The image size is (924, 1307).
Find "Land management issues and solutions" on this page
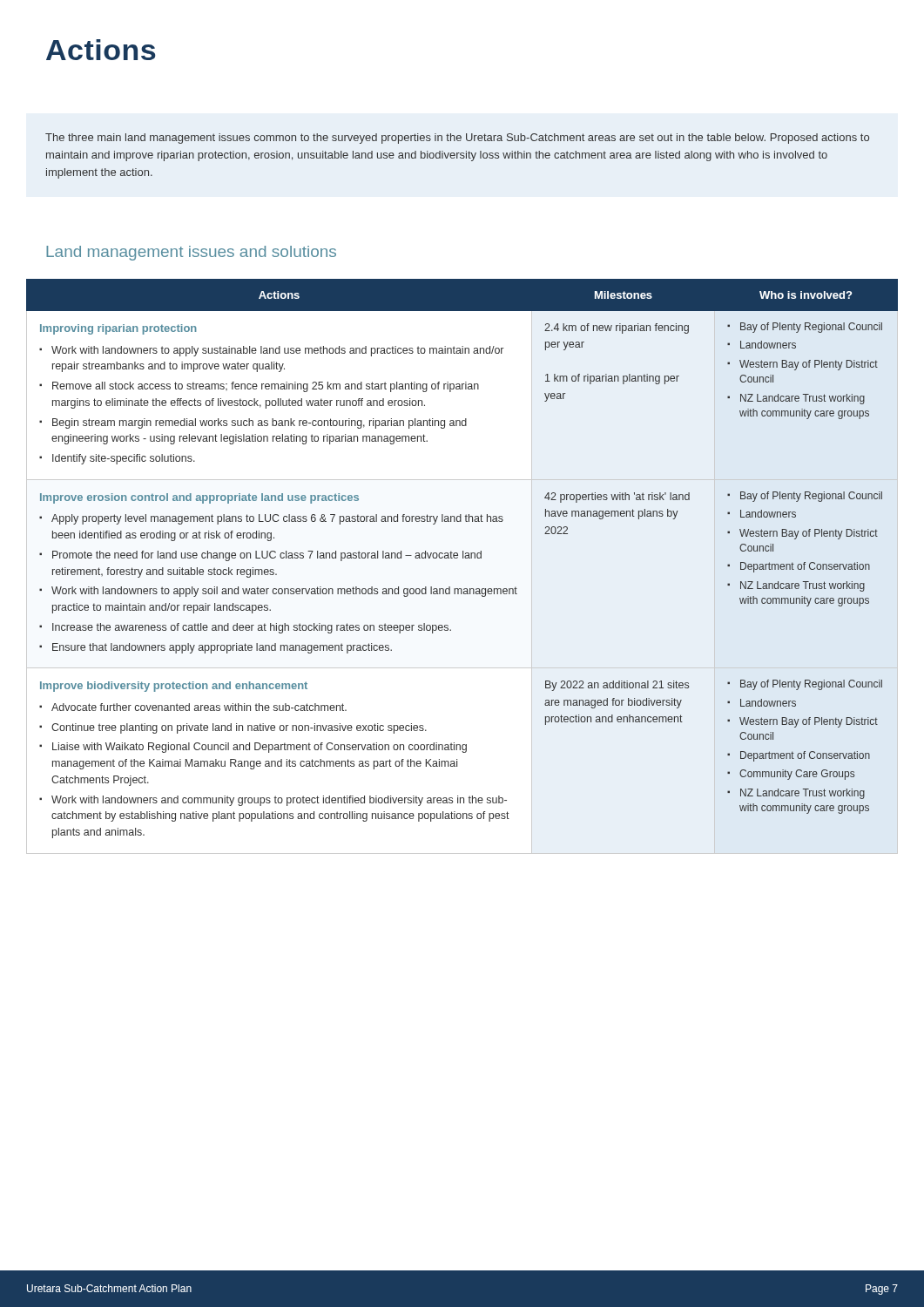point(191,252)
